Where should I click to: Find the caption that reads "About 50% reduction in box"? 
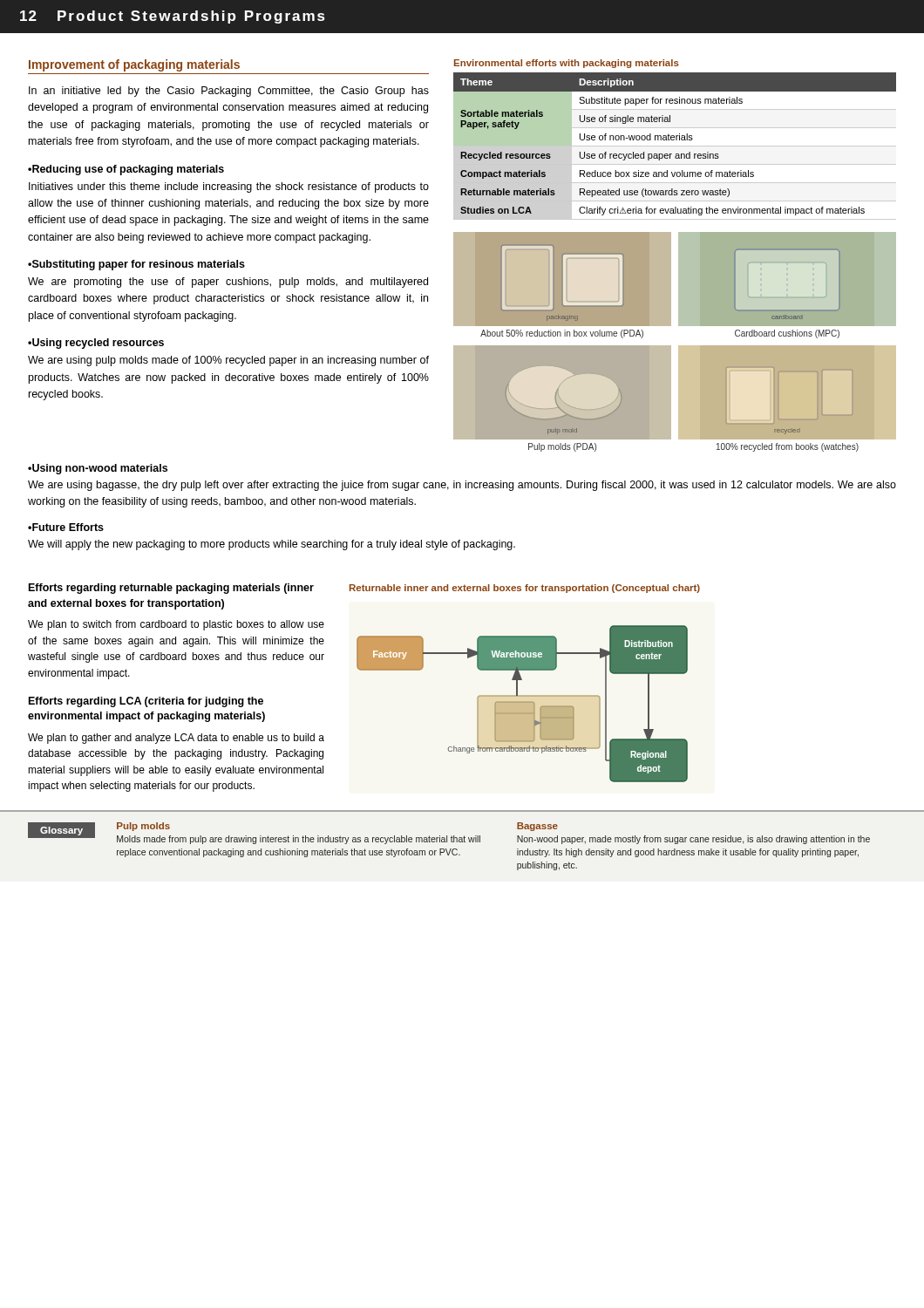click(562, 334)
